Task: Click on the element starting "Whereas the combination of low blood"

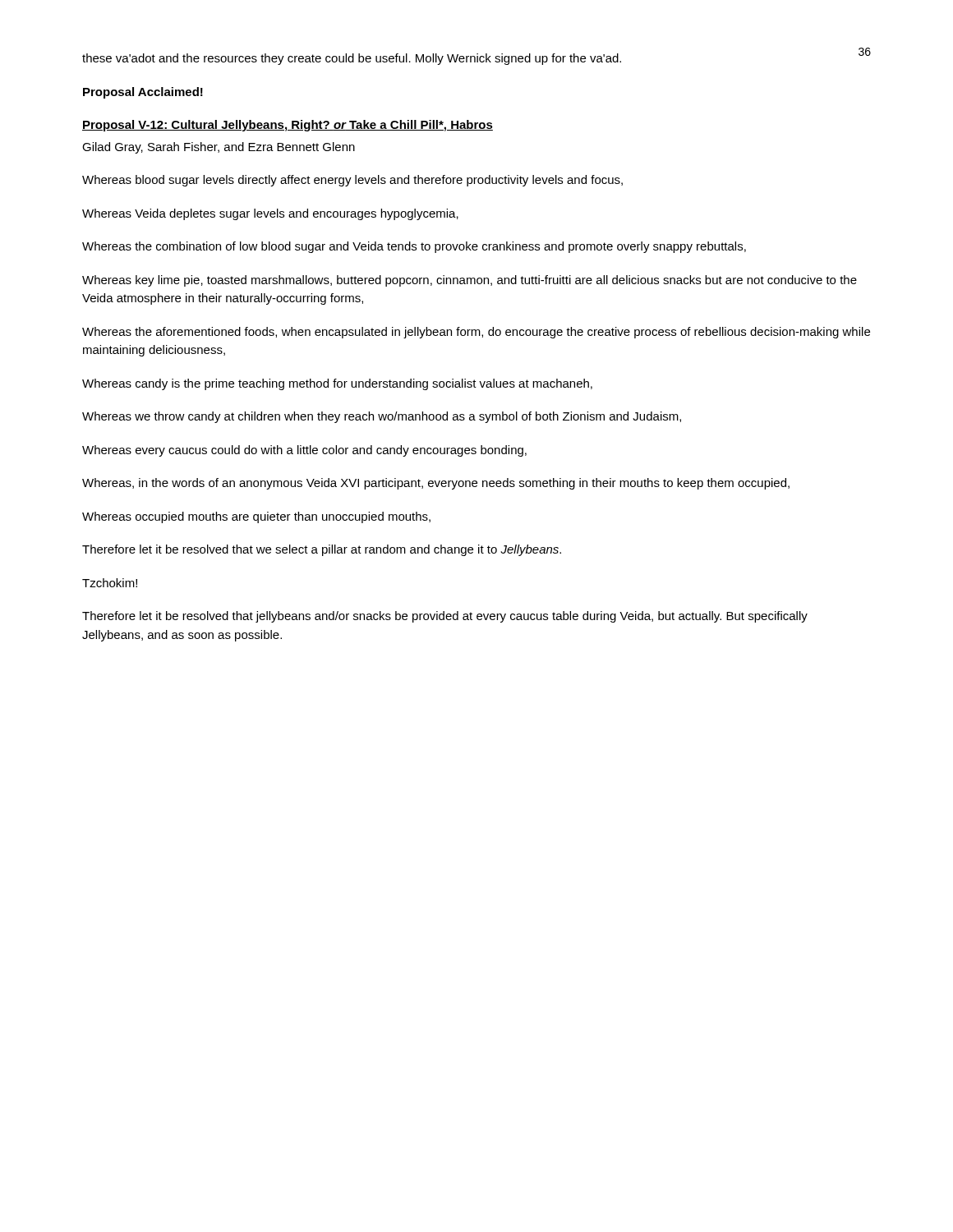Action: tap(414, 246)
